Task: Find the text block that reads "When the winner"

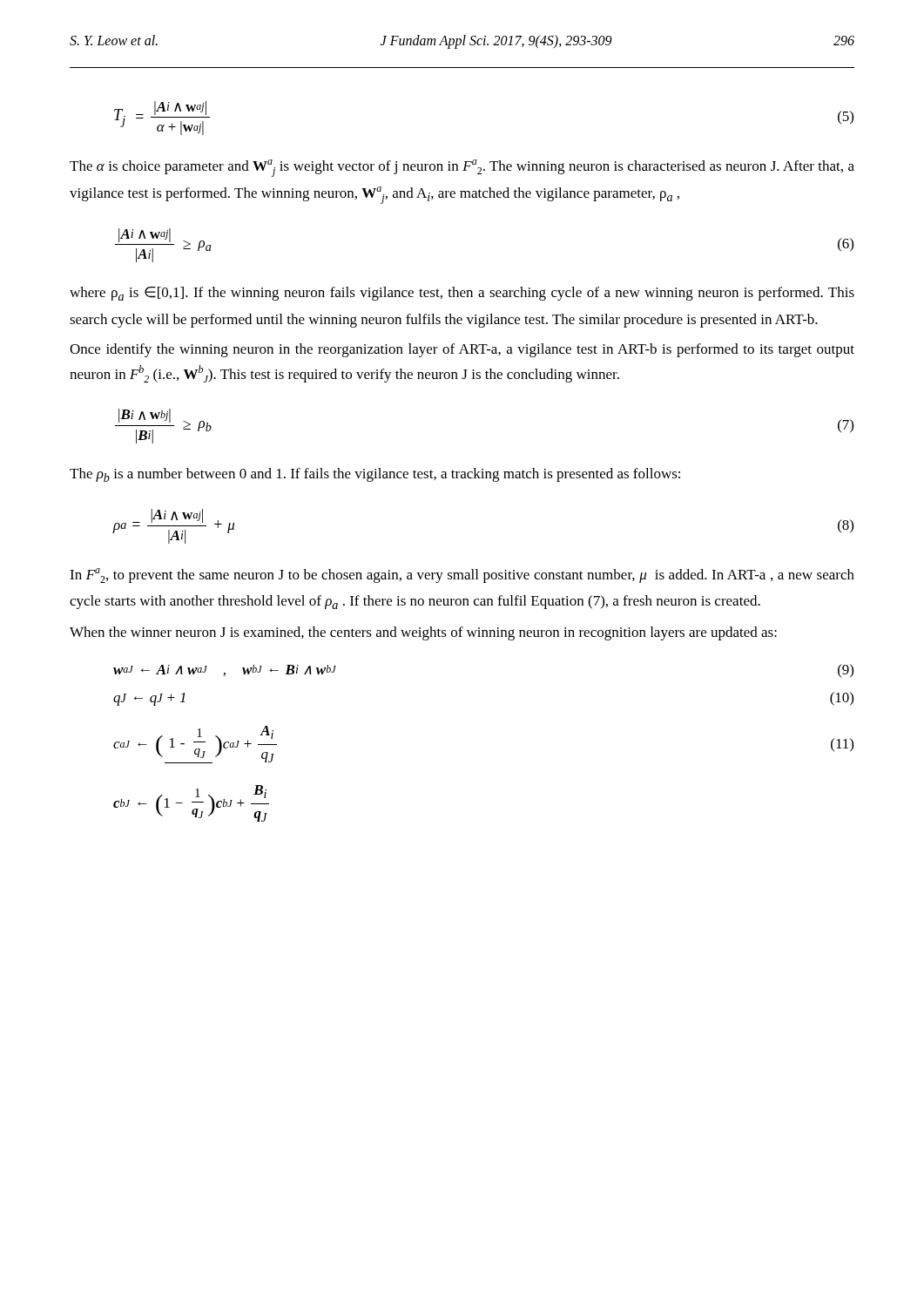Action: (x=424, y=632)
